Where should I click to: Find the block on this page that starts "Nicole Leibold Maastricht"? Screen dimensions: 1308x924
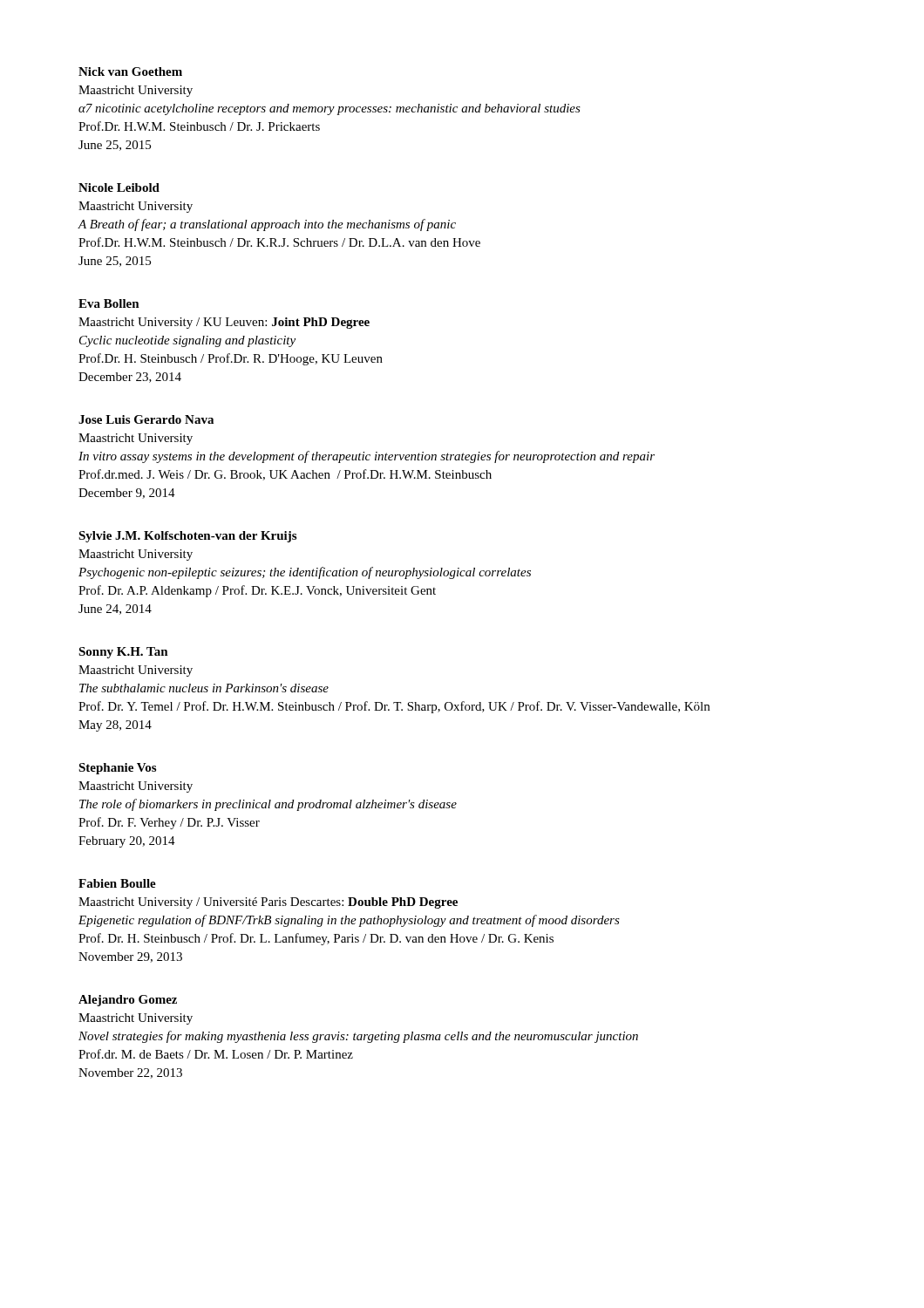462,225
